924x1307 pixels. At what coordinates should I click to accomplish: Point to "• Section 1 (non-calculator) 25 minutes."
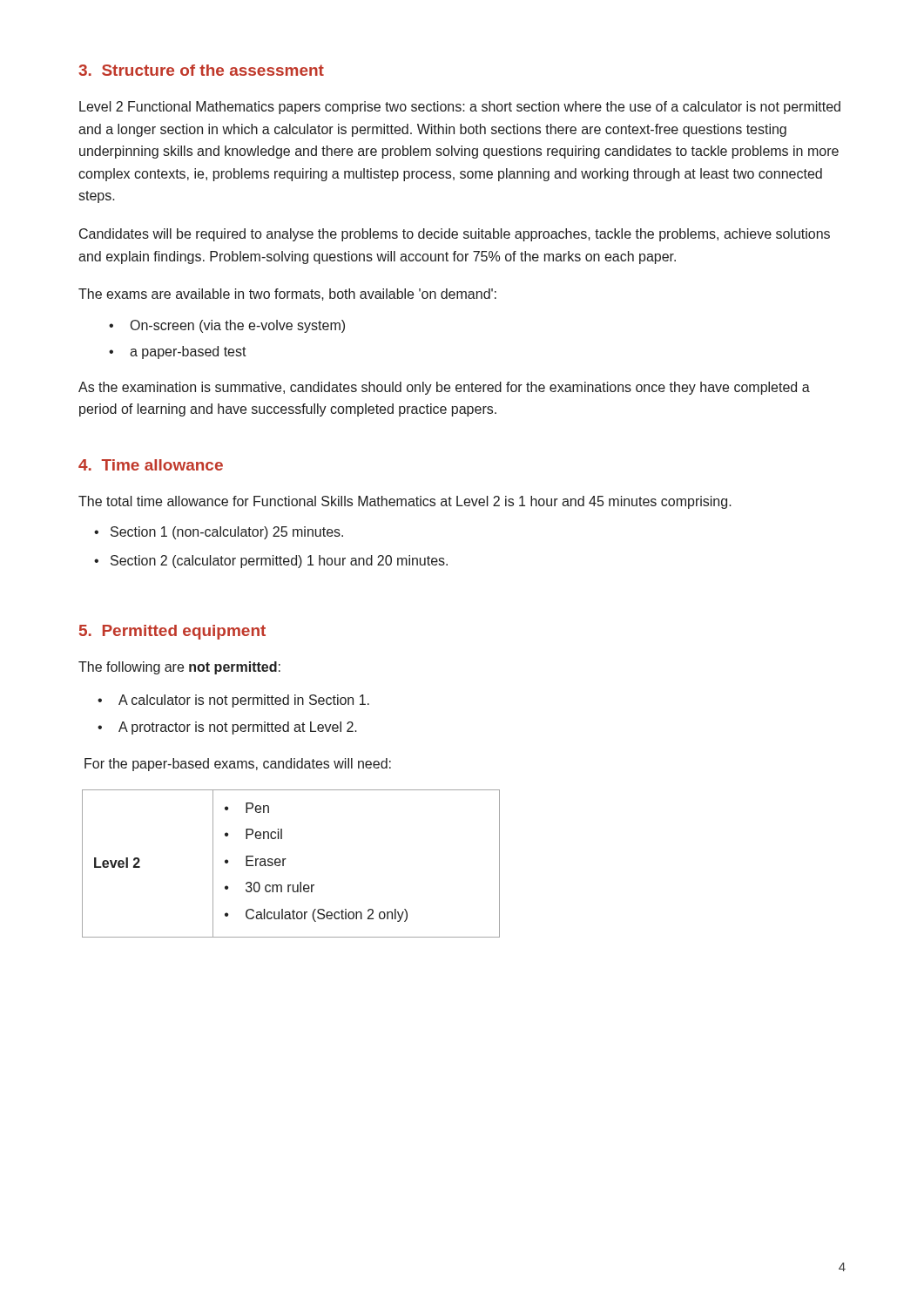219,533
